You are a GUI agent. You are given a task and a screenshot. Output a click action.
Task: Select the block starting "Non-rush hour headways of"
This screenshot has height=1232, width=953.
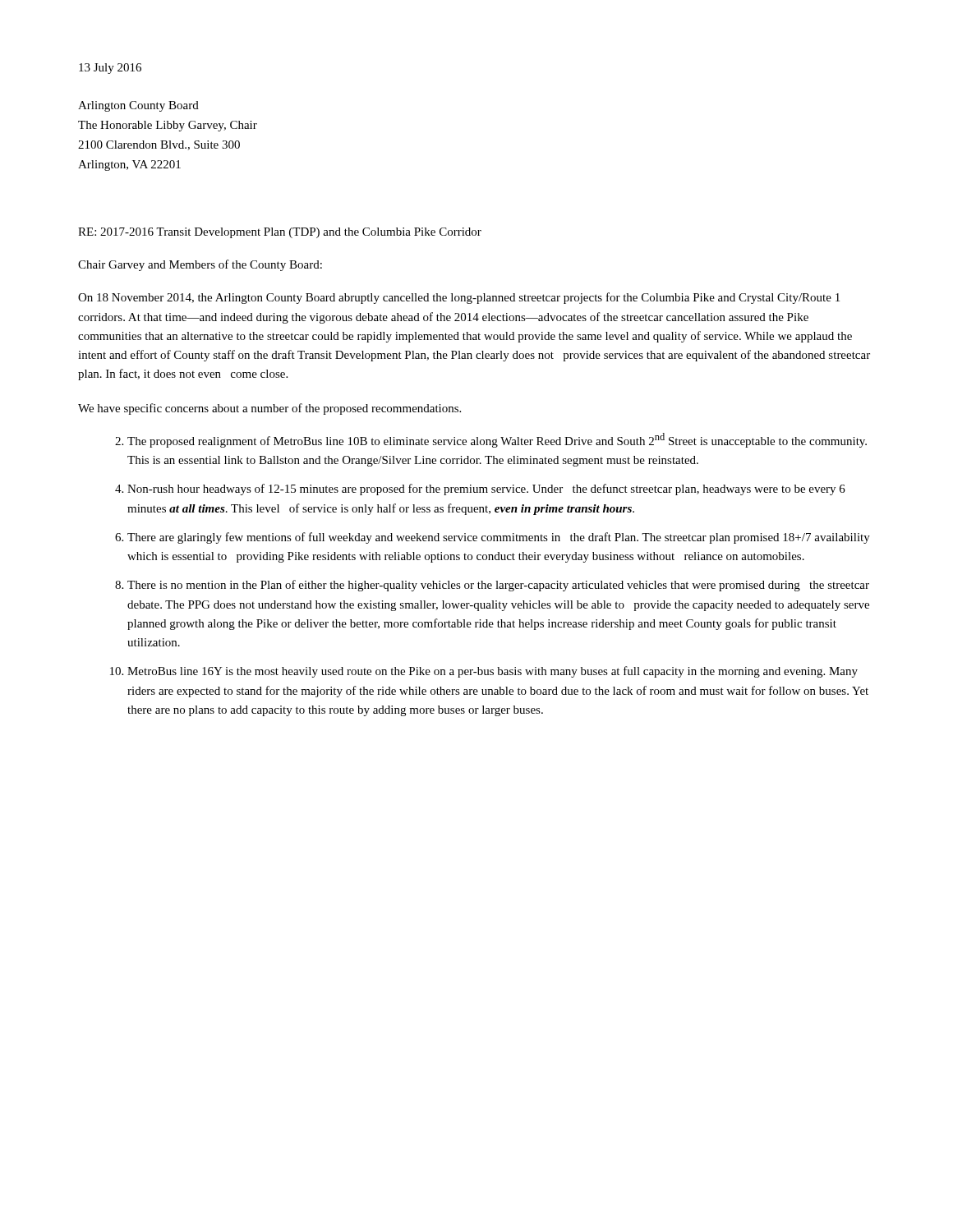501,499
